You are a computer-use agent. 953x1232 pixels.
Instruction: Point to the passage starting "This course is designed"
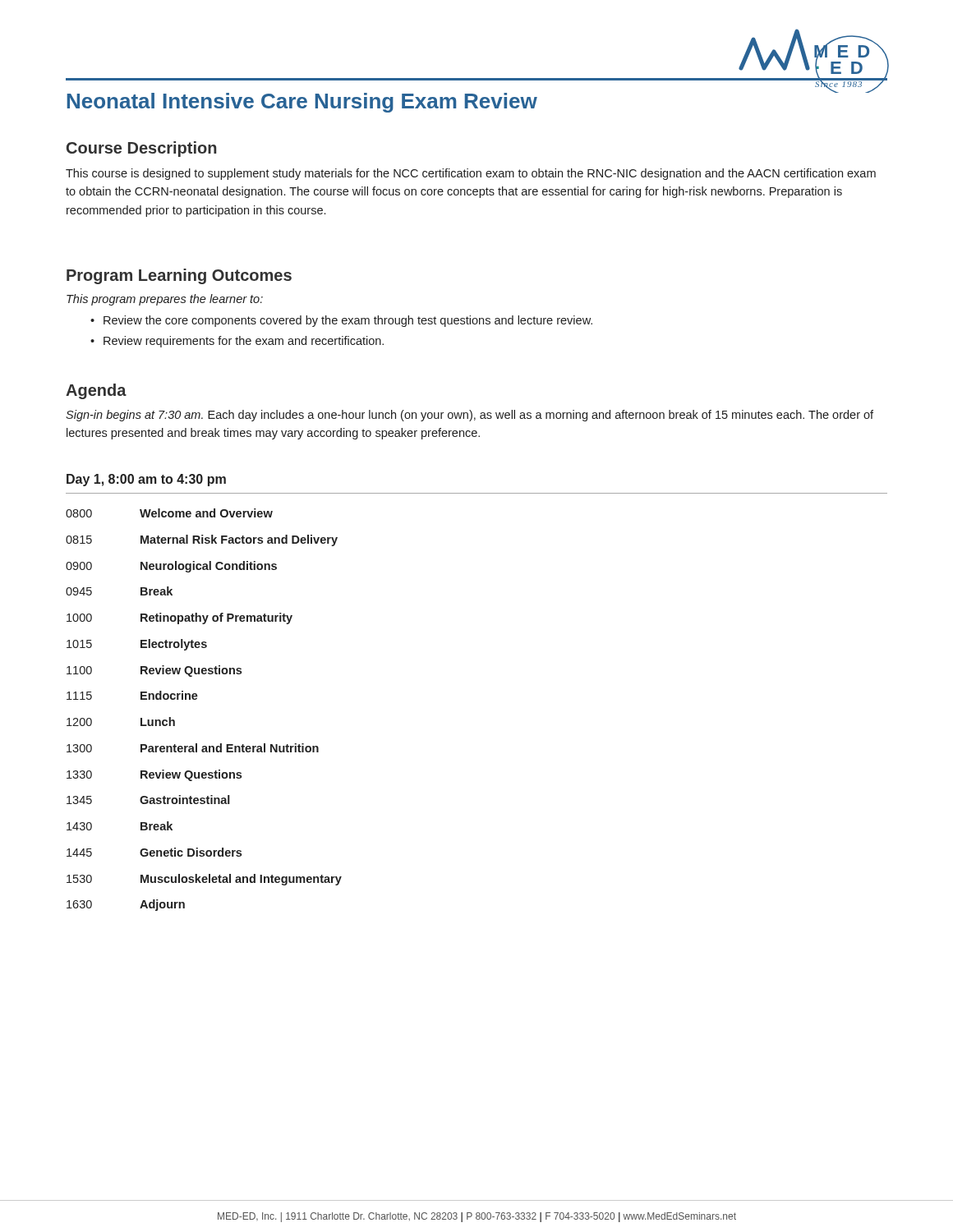click(471, 192)
